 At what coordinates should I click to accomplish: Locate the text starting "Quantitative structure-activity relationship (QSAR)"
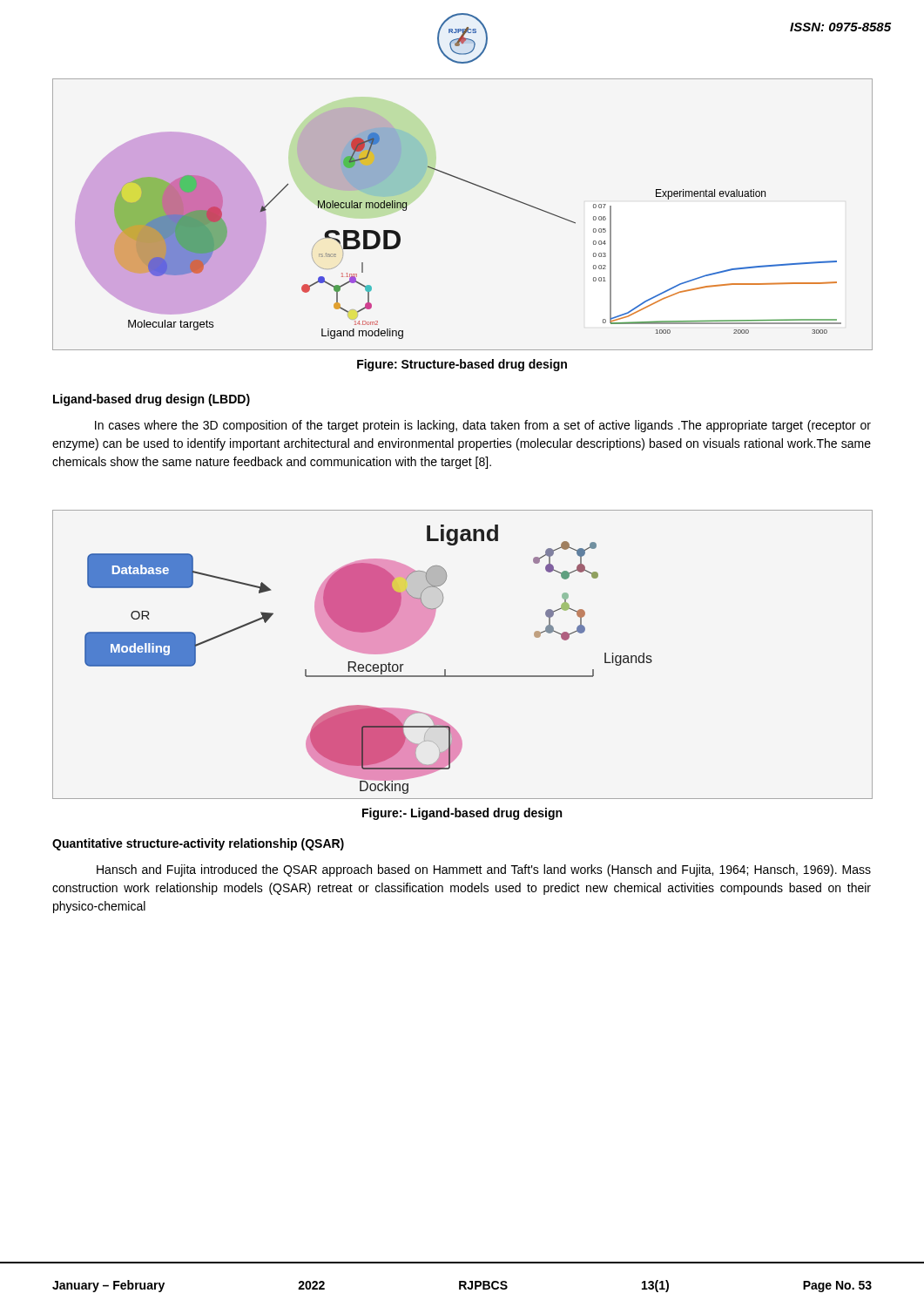[x=198, y=843]
